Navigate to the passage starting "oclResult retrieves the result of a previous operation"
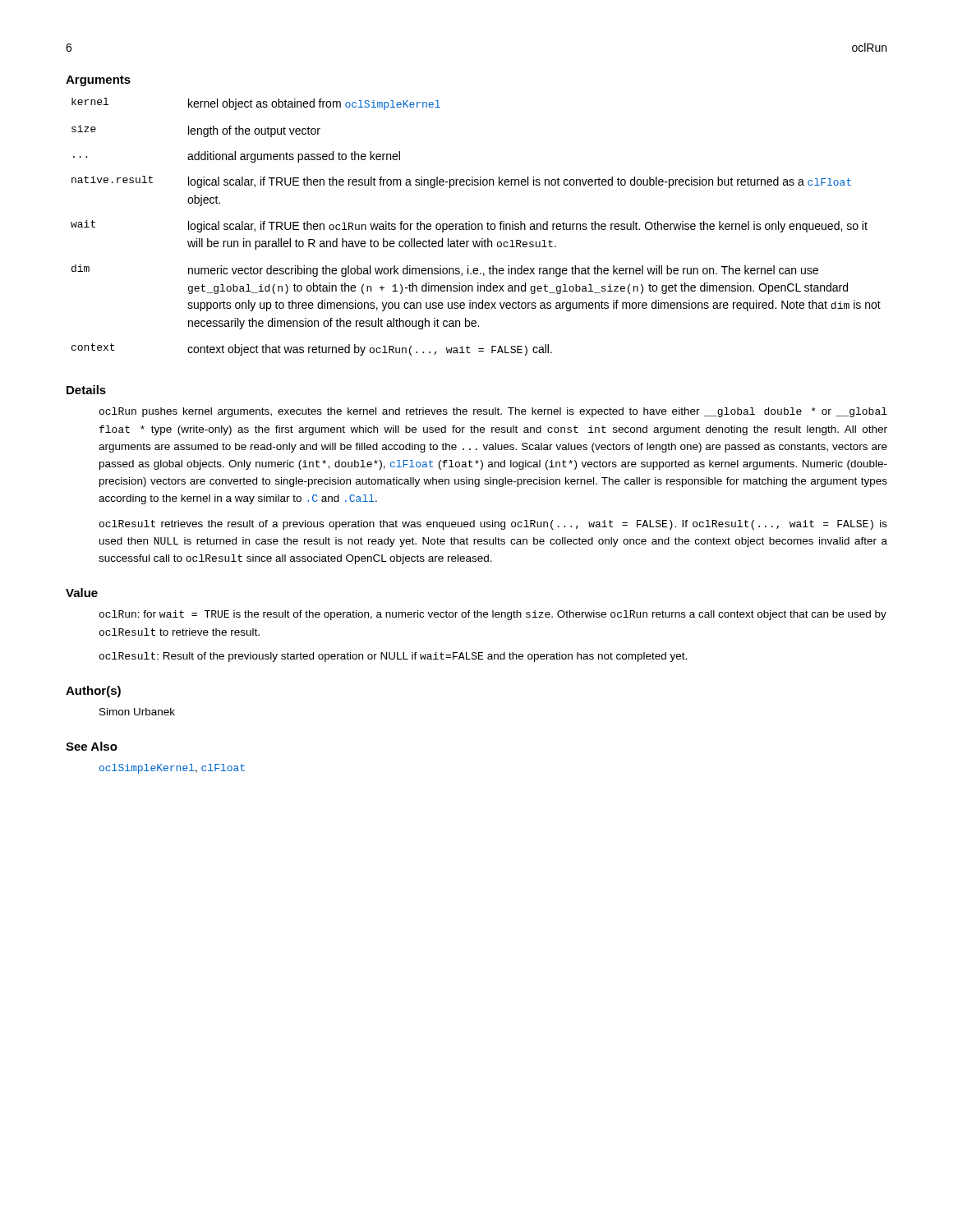 pyautogui.click(x=493, y=541)
